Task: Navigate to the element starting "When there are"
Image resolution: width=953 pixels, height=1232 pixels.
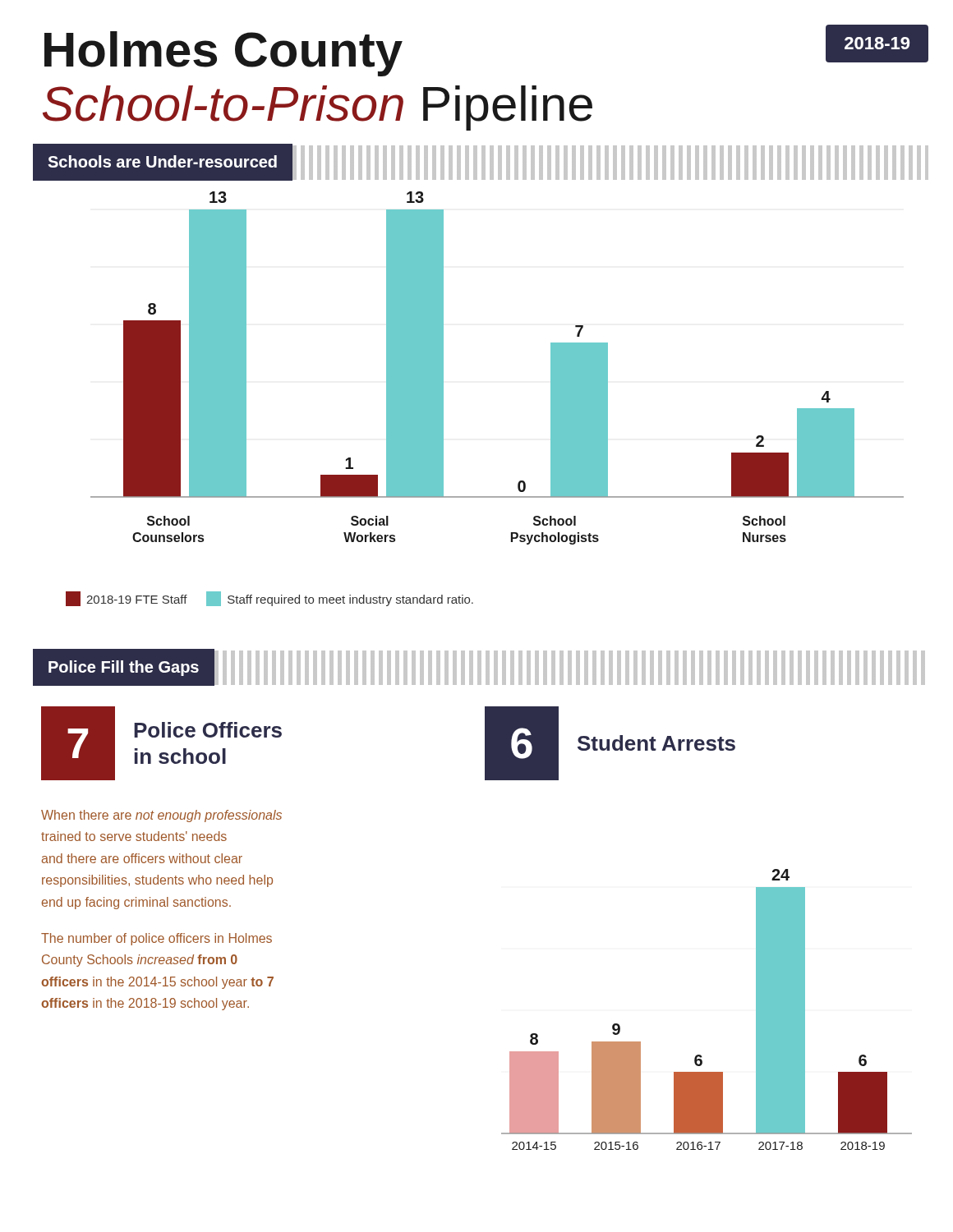Action: (162, 859)
